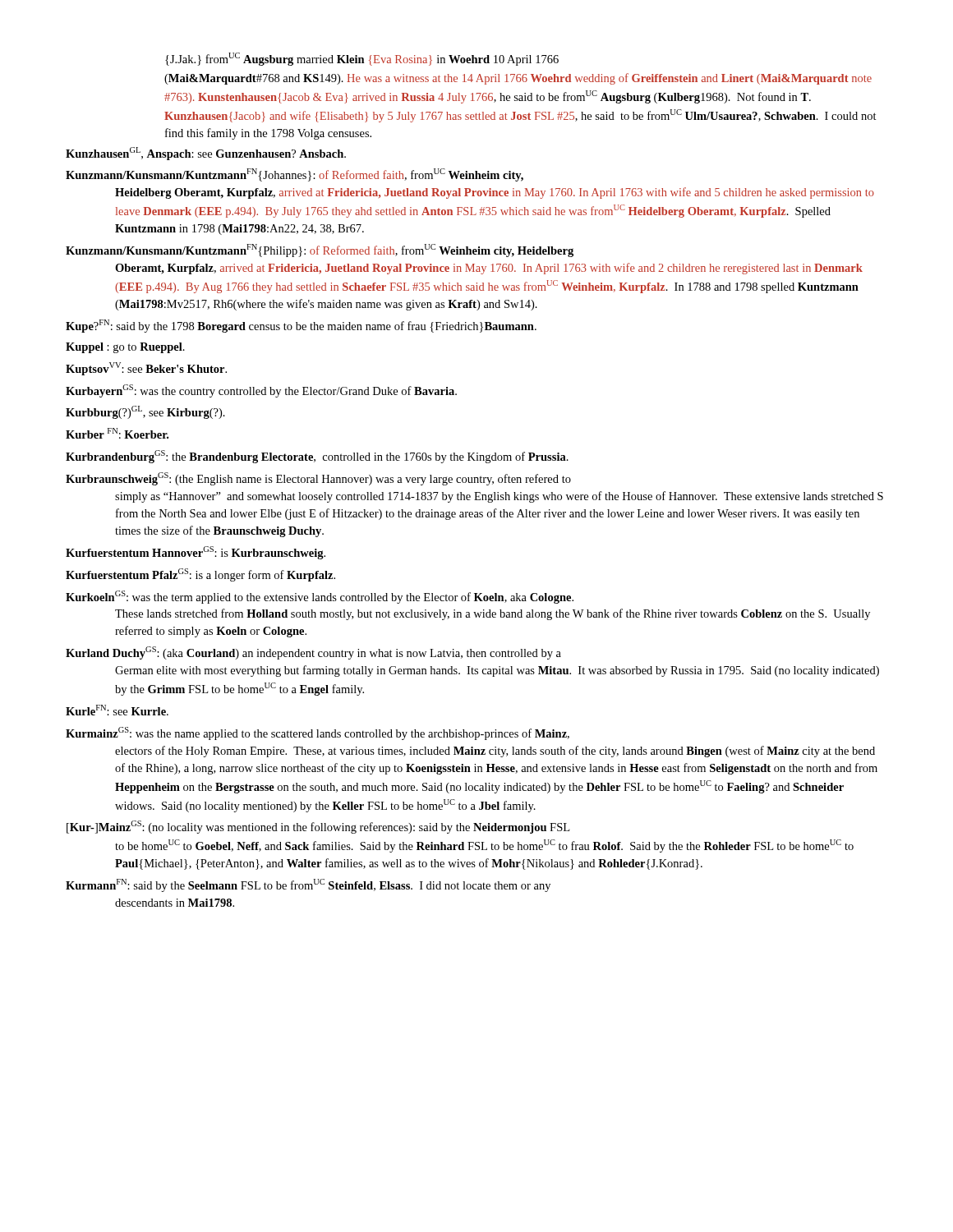Locate the block of text that opens with "KurmannFN: said by the Seelmann FSL to be"
953x1232 pixels.
click(476, 894)
